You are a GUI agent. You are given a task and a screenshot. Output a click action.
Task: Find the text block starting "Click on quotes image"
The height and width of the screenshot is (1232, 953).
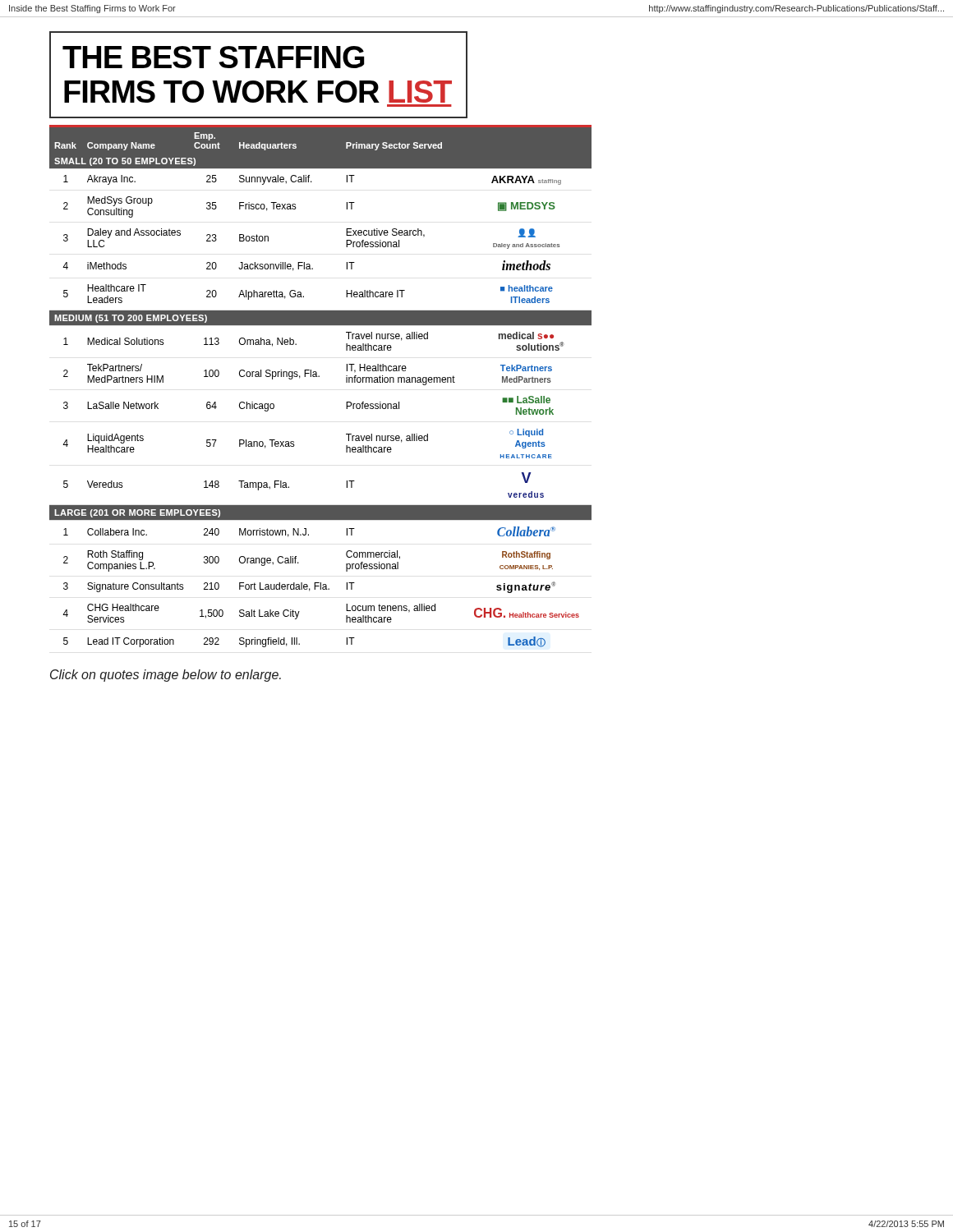166,675
